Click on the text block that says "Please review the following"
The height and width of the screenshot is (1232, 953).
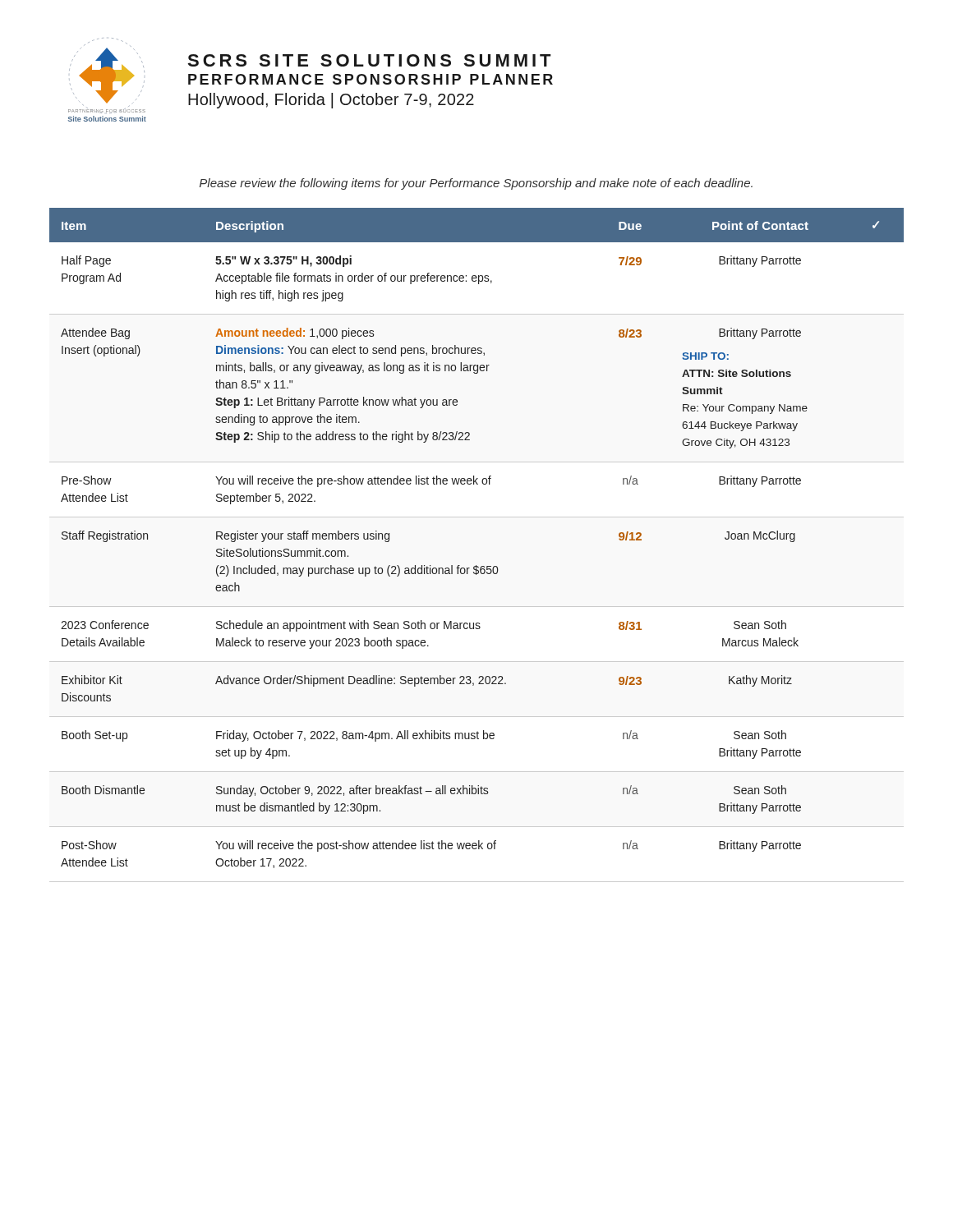[x=476, y=183]
